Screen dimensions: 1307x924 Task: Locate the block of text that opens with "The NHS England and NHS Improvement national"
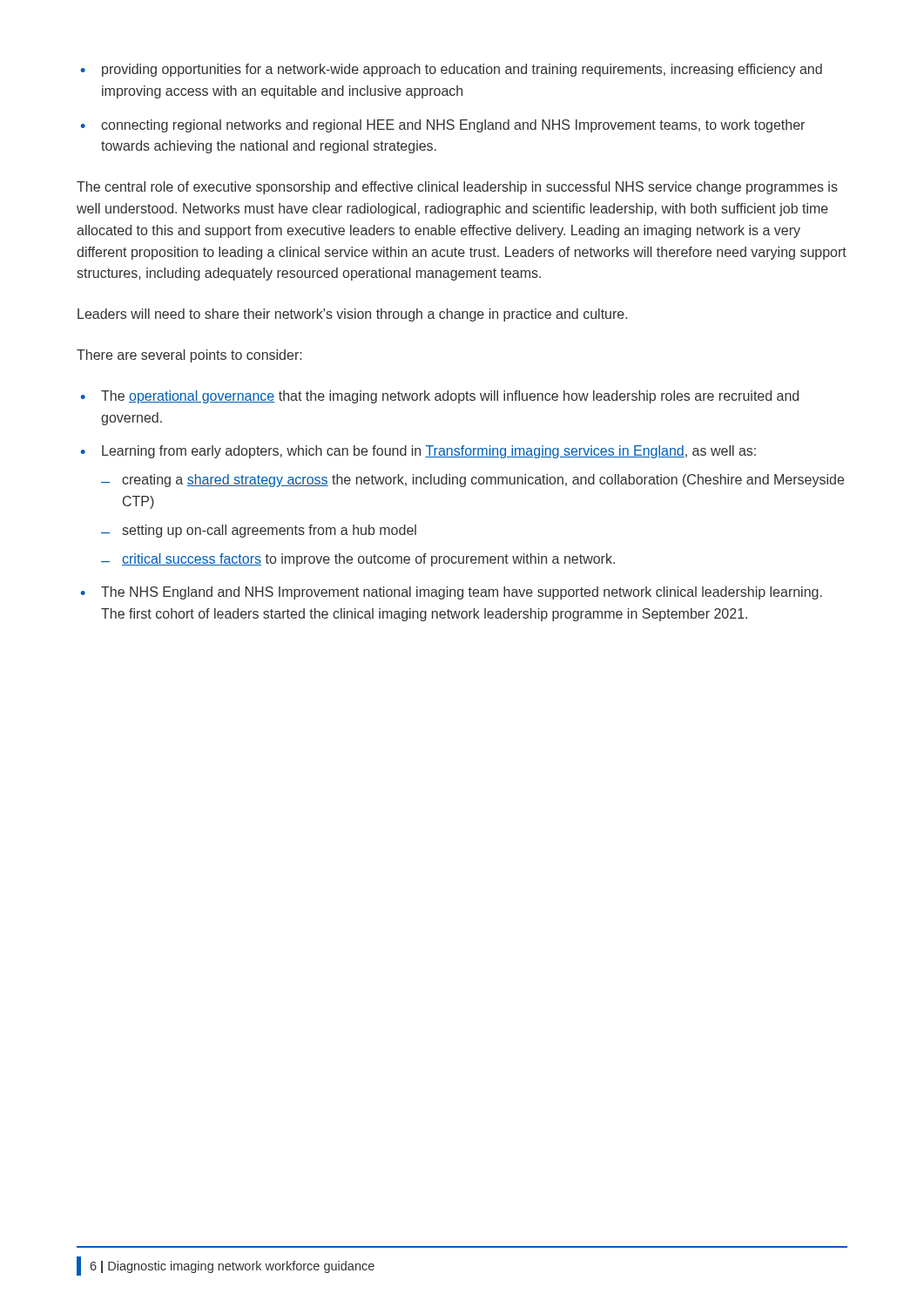coord(462,603)
